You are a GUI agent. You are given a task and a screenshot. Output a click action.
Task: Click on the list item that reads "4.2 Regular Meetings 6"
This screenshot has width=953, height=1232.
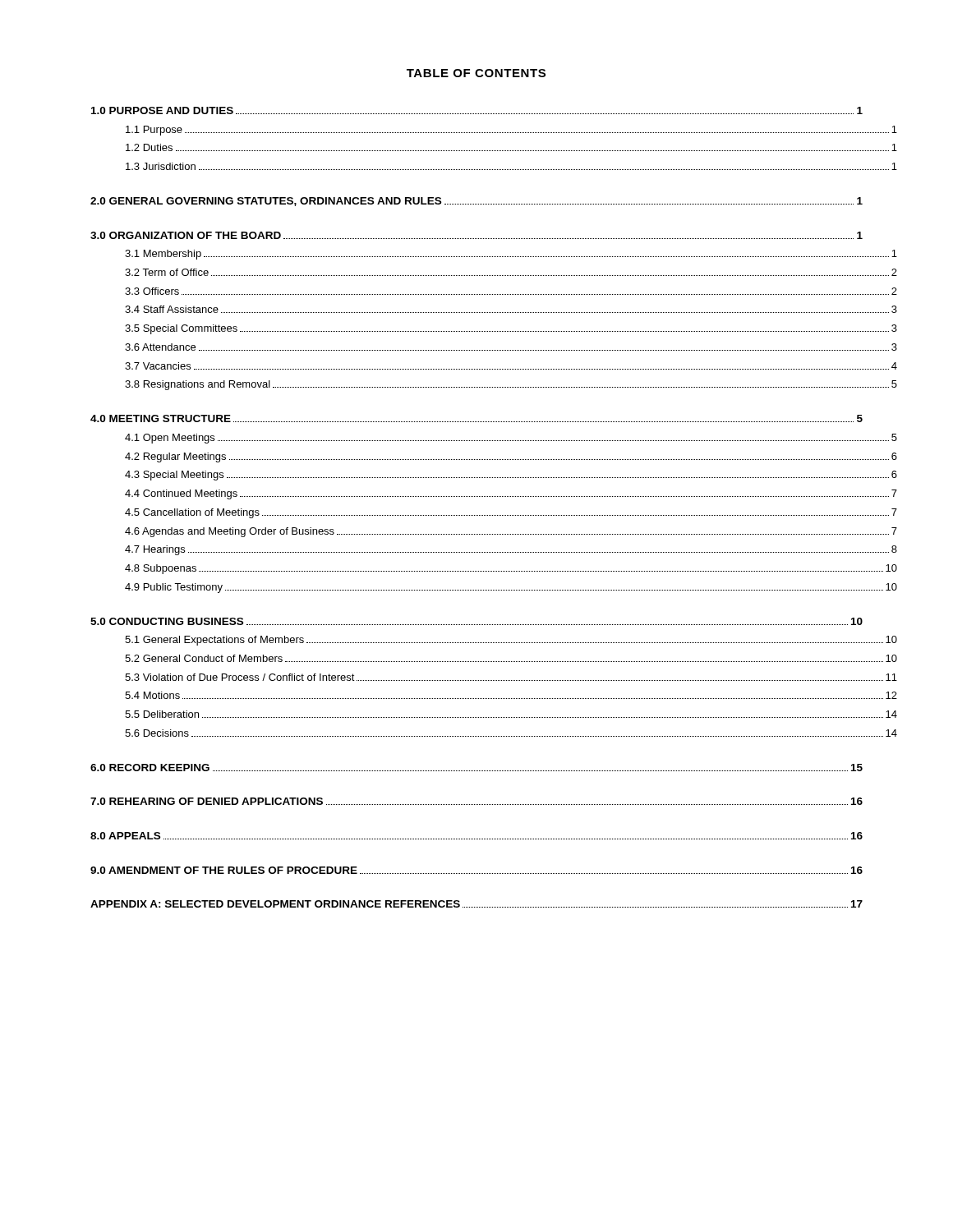[511, 457]
